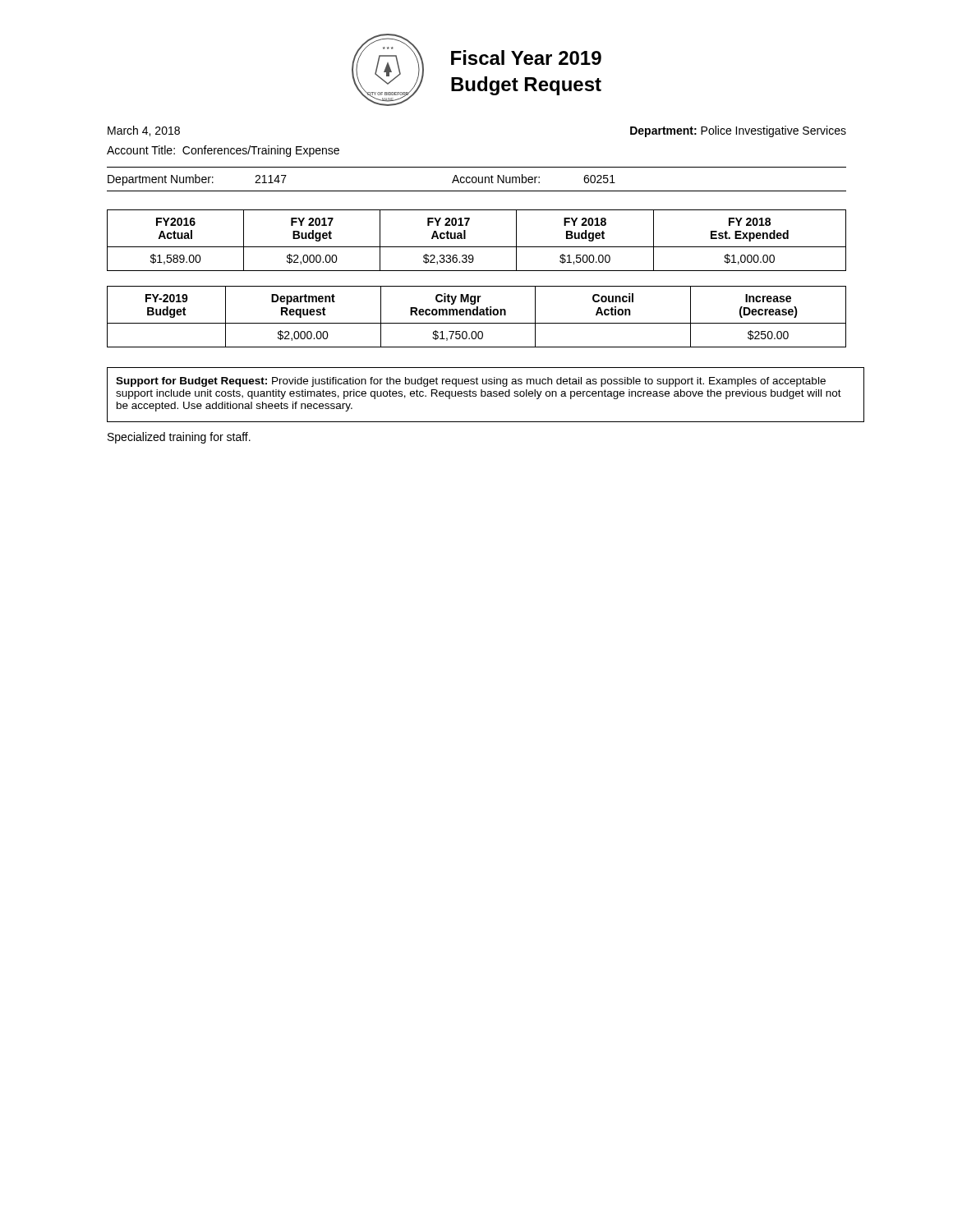The width and height of the screenshot is (953, 1232).
Task: Click on the passage starting "March 4, 2018"
Action: click(x=144, y=131)
